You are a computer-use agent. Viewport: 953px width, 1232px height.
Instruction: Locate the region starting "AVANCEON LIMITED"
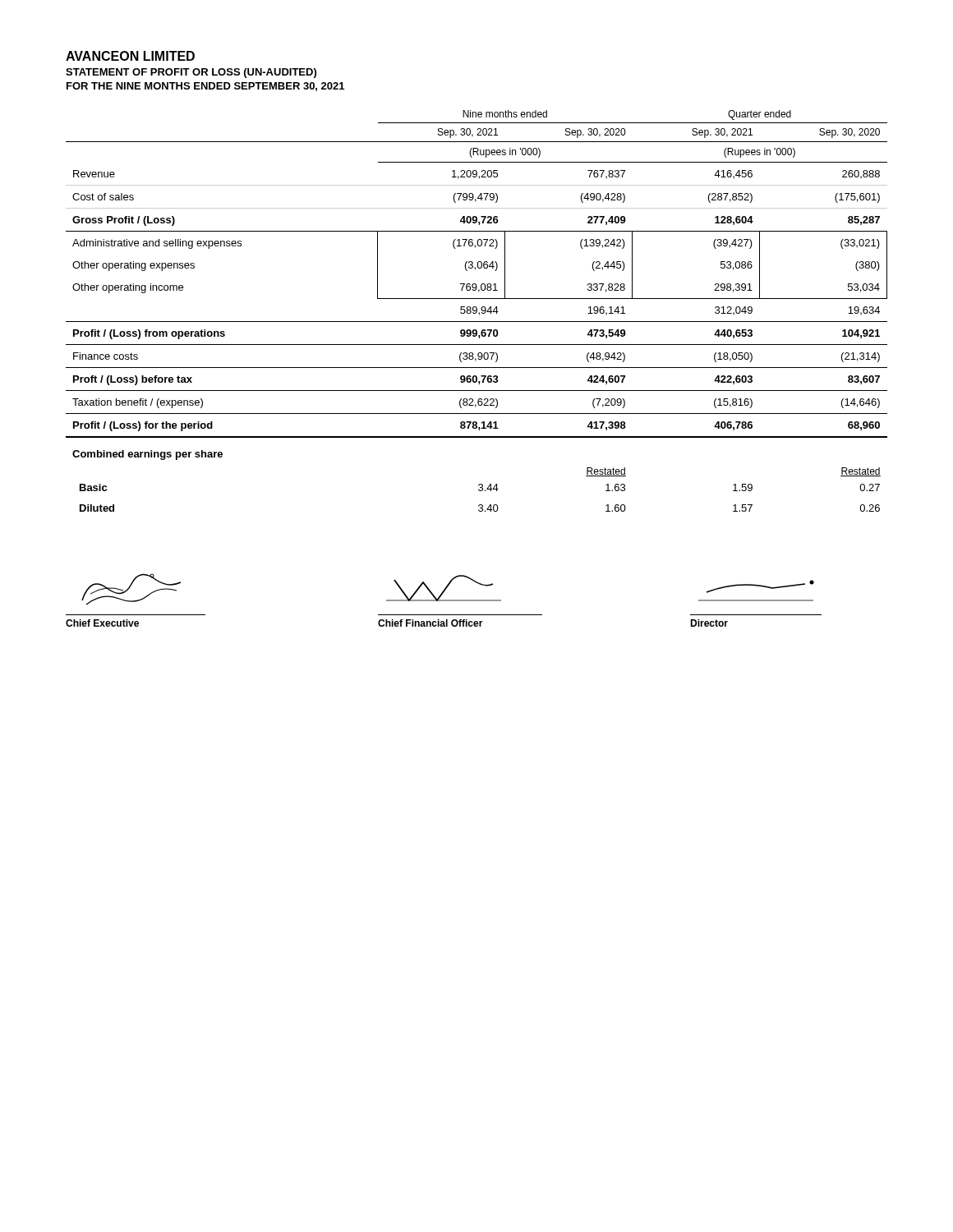130,57
